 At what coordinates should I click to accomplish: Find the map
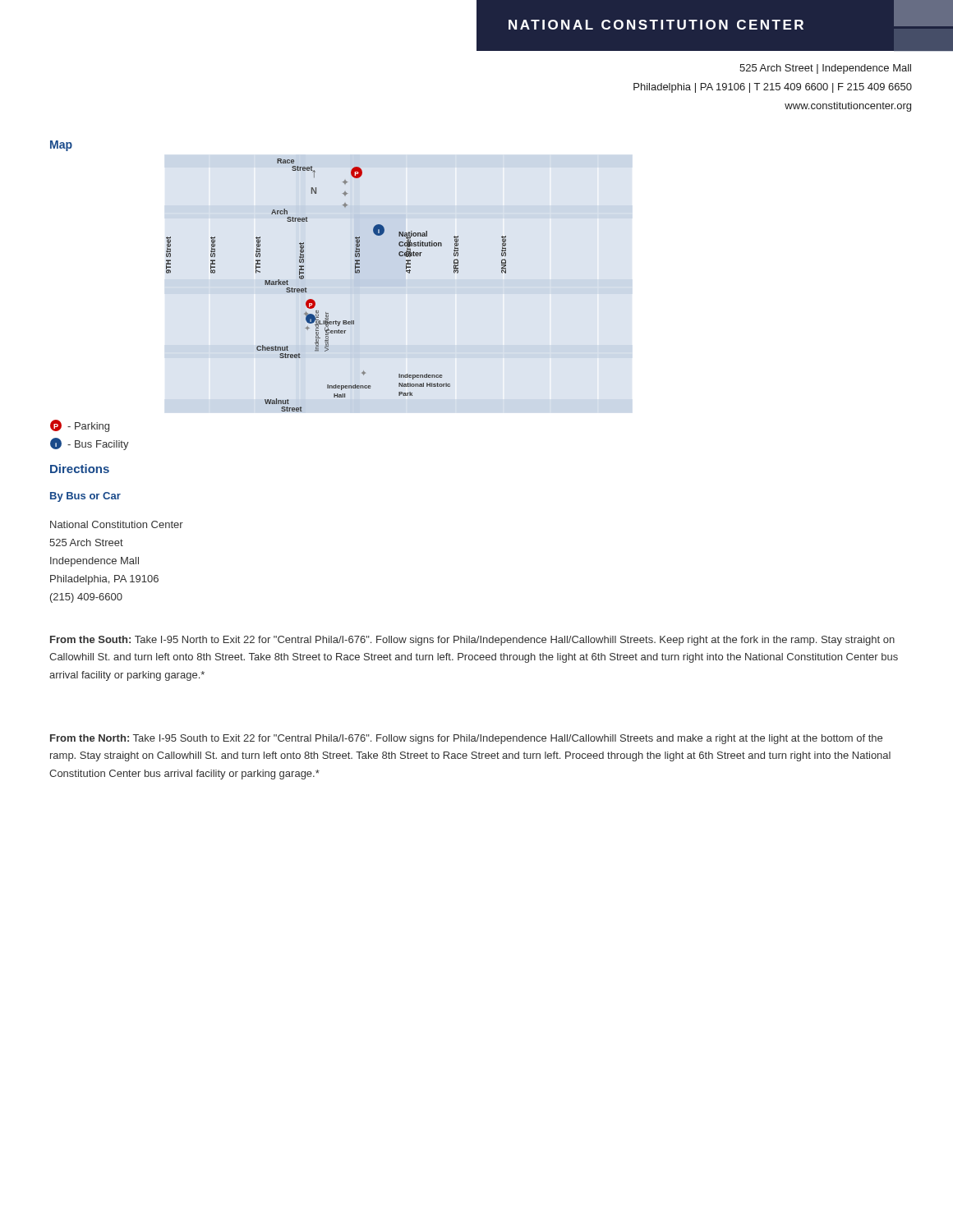click(x=398, y=284)
